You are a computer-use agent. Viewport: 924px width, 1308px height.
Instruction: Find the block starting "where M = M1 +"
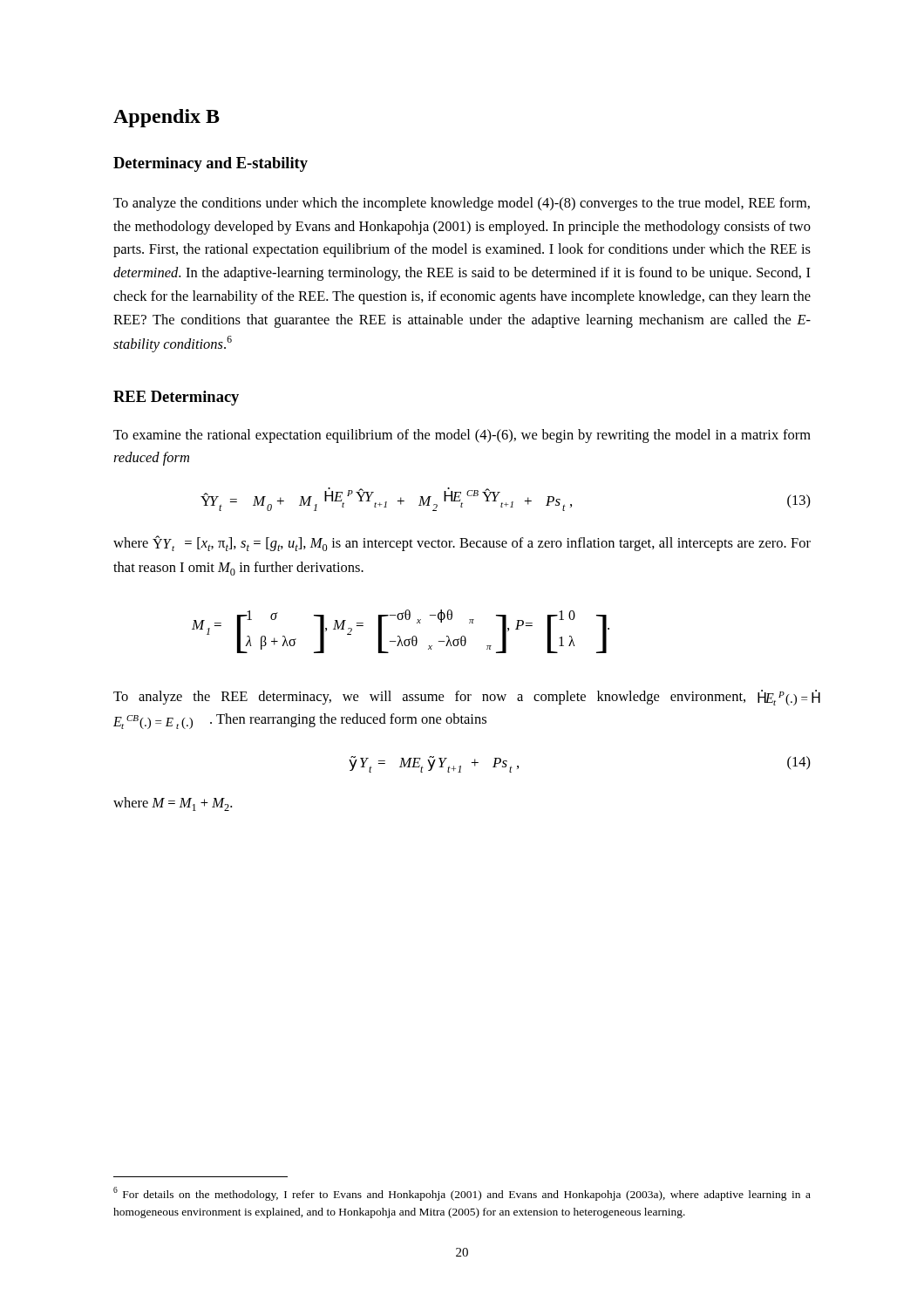tap(173, 804)
